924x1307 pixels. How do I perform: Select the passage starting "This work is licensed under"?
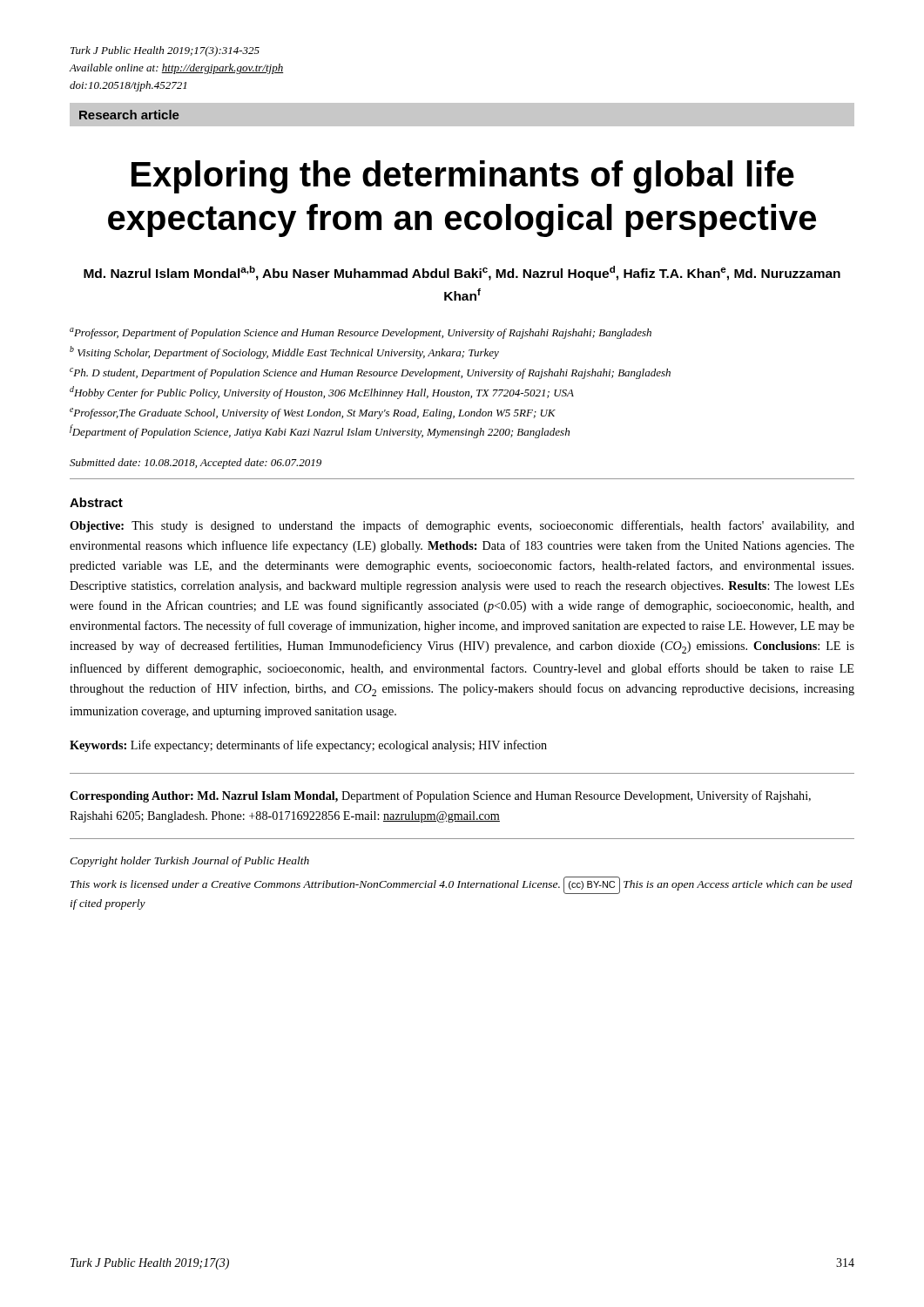click(x=461, y=894)
